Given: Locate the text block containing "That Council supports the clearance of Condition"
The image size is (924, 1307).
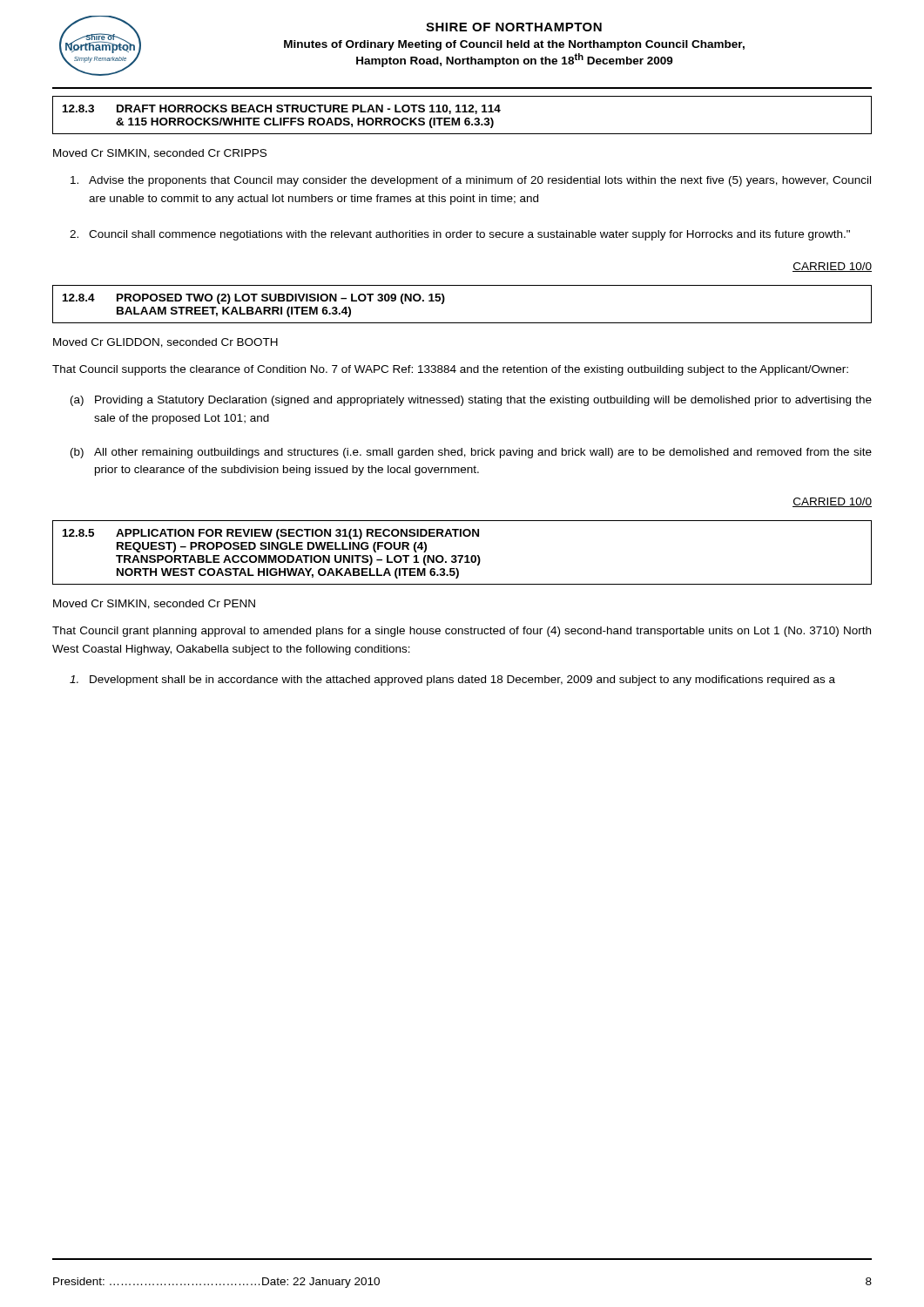Looking at the screenshot, I should click(451, 369).
